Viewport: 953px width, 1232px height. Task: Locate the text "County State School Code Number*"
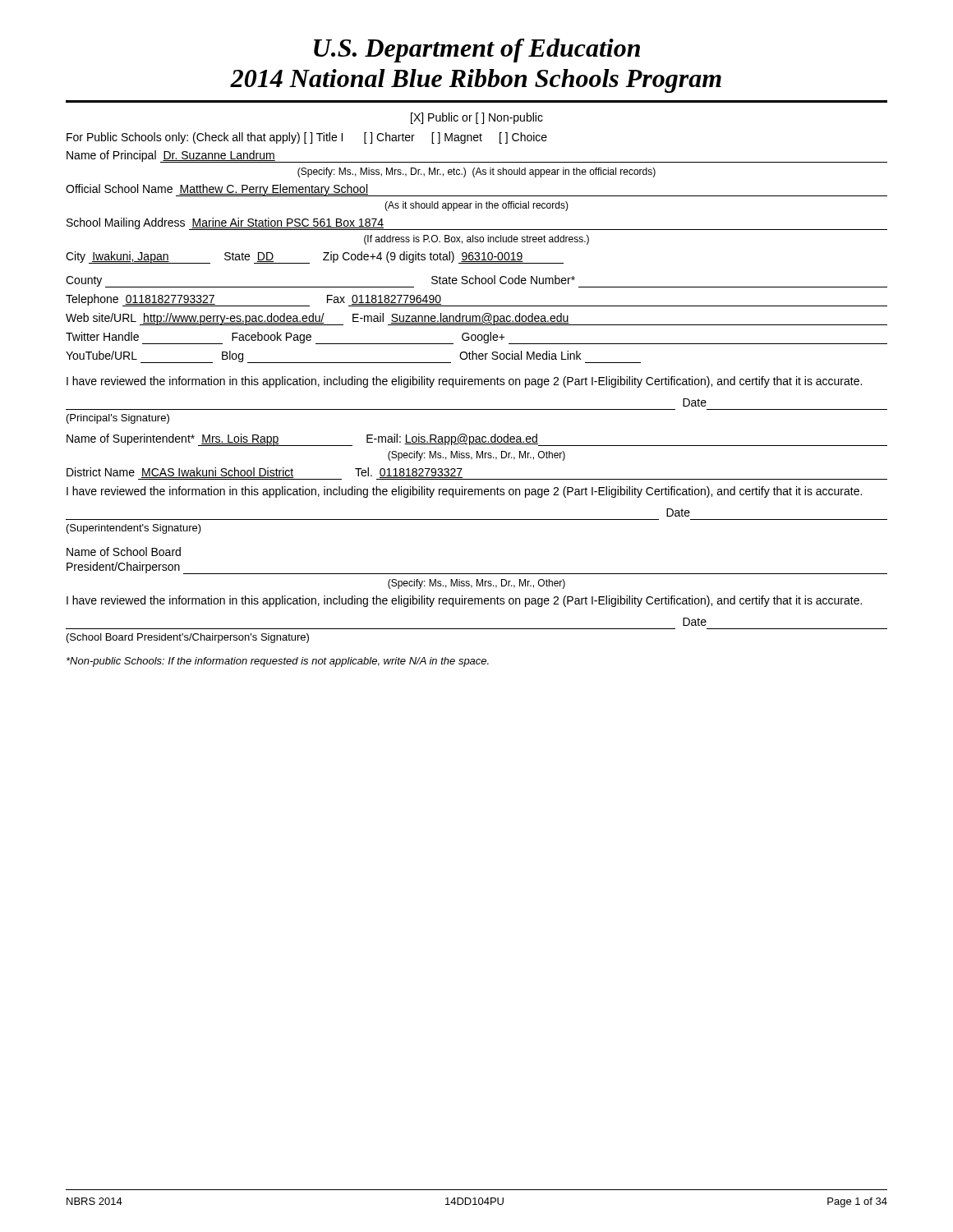point(476,280)
